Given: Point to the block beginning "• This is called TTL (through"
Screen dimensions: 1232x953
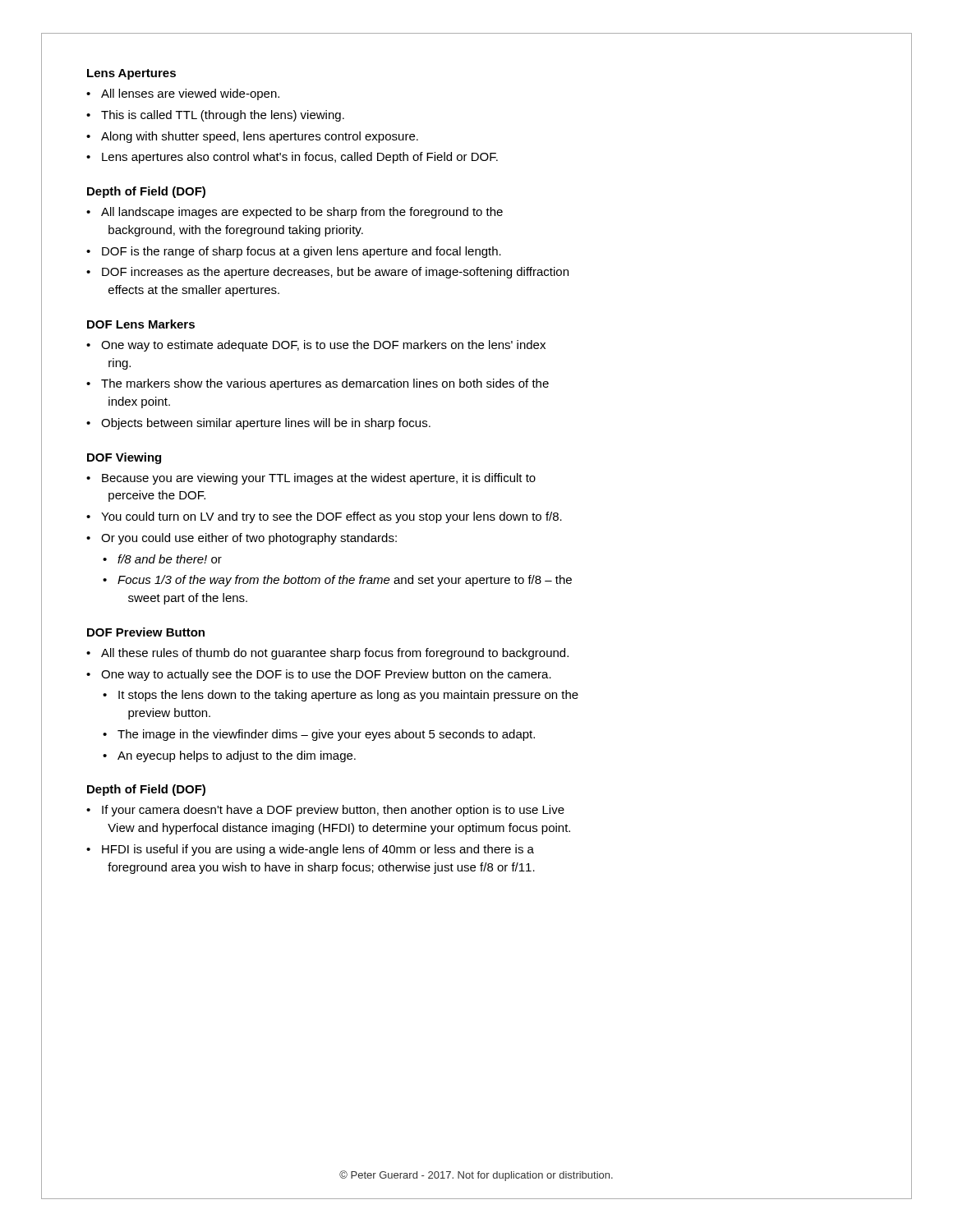Looking at the screenshot, I should click(x=215, y=116).
